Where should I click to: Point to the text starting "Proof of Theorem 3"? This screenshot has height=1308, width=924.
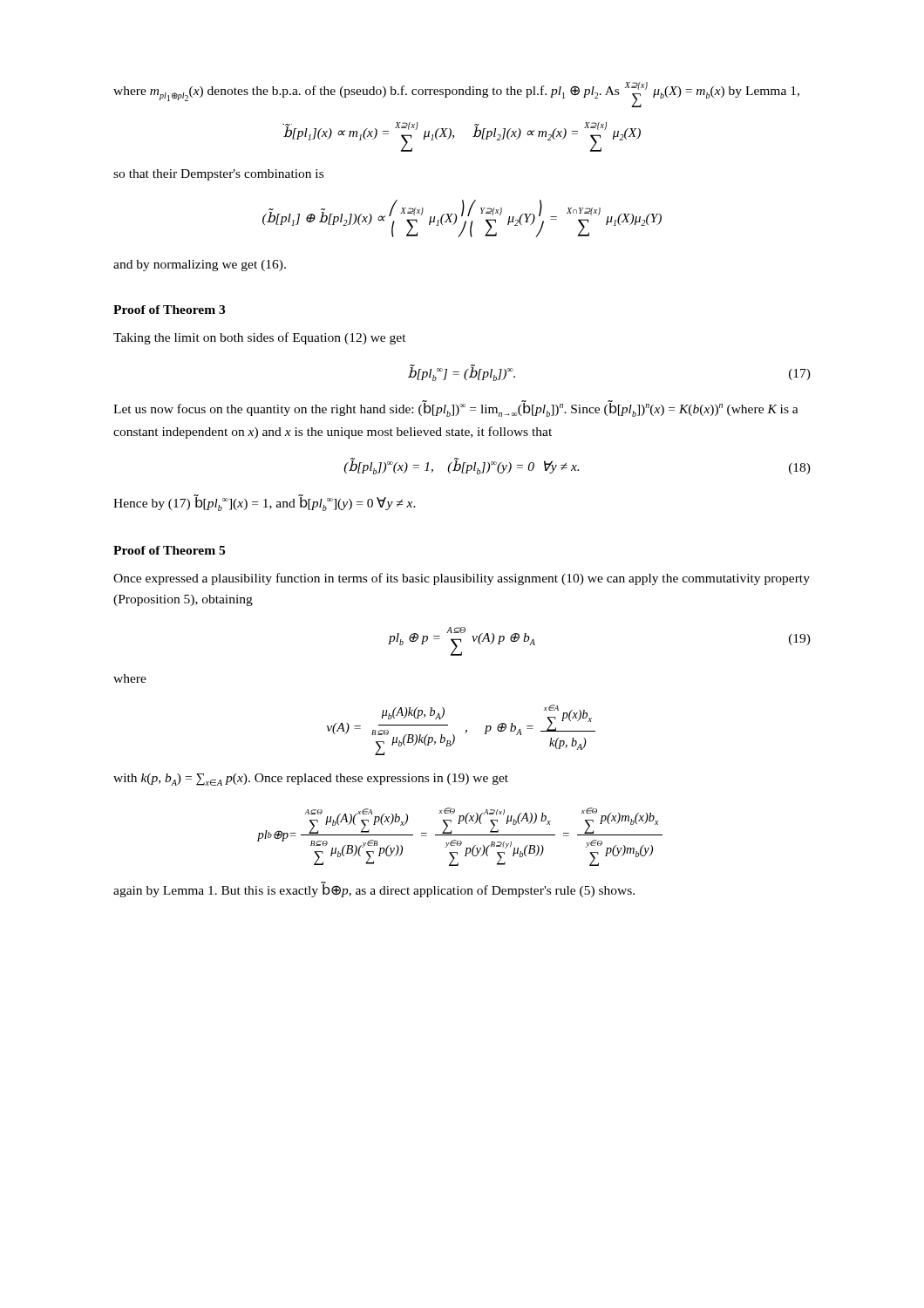point(169,310)
